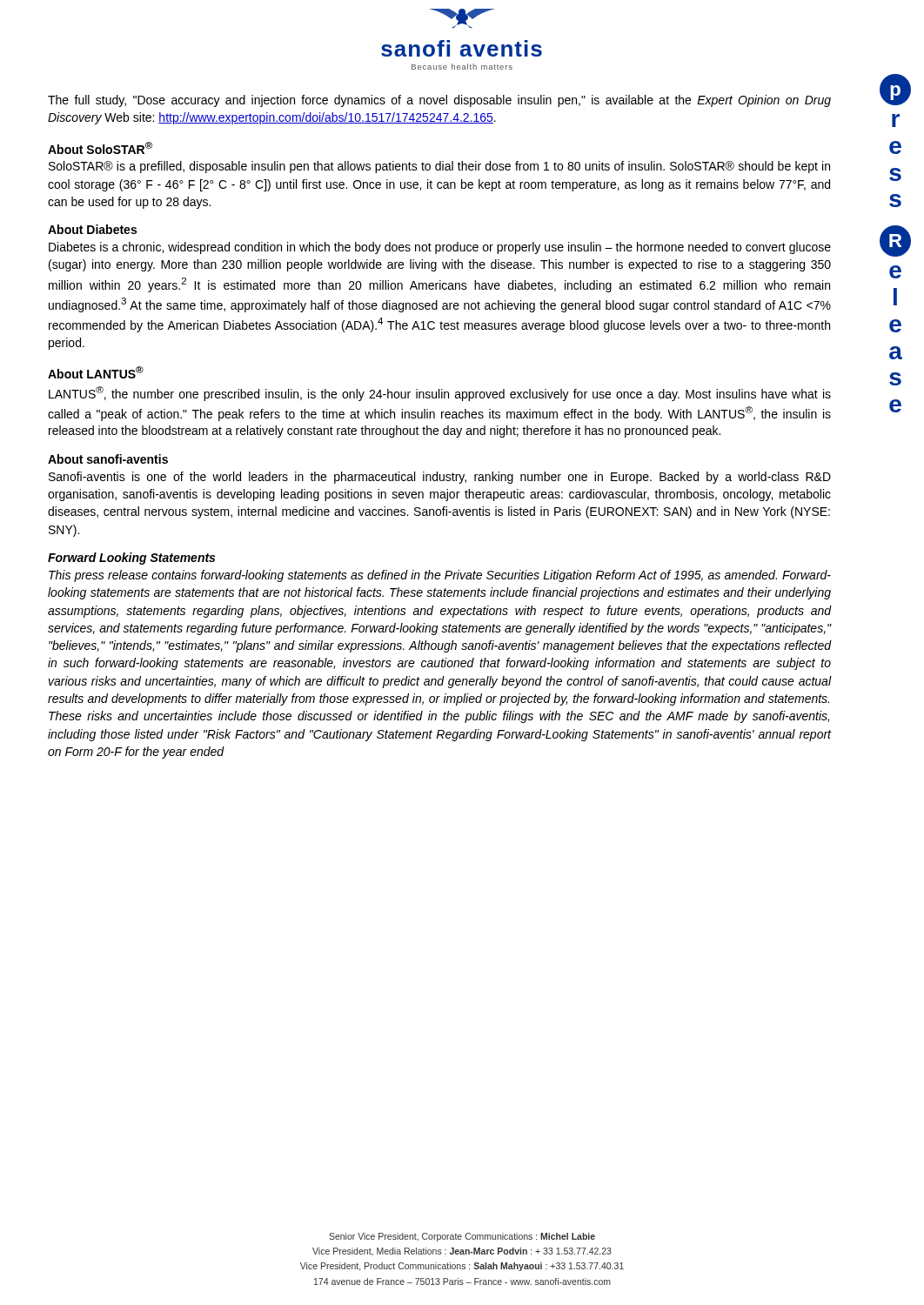The image size is (924, 1305).
Task: Select the text starting "Diabetes is a chronic,"
Action: pos(439,295)
